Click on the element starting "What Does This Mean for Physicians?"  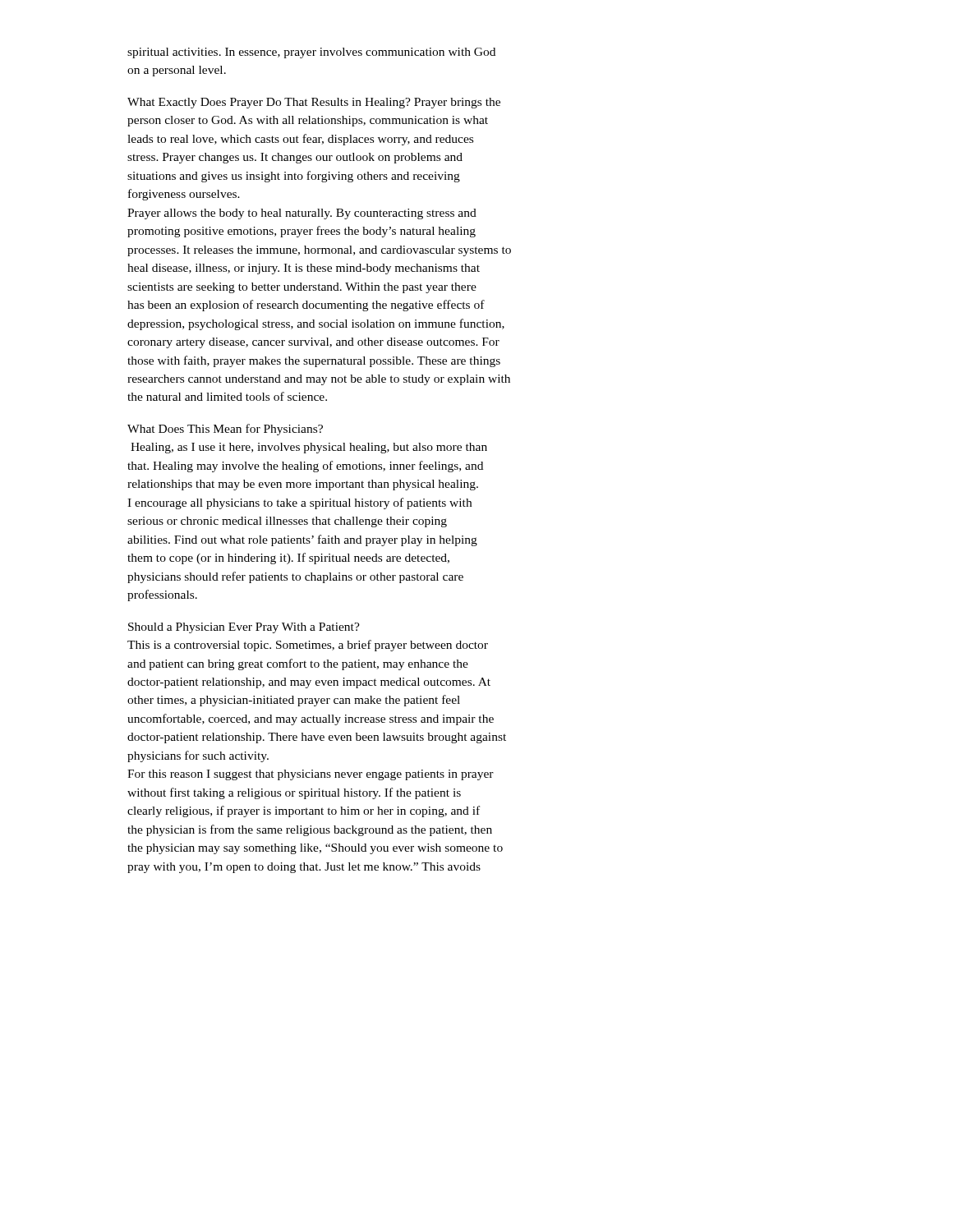tap(225, 428)
